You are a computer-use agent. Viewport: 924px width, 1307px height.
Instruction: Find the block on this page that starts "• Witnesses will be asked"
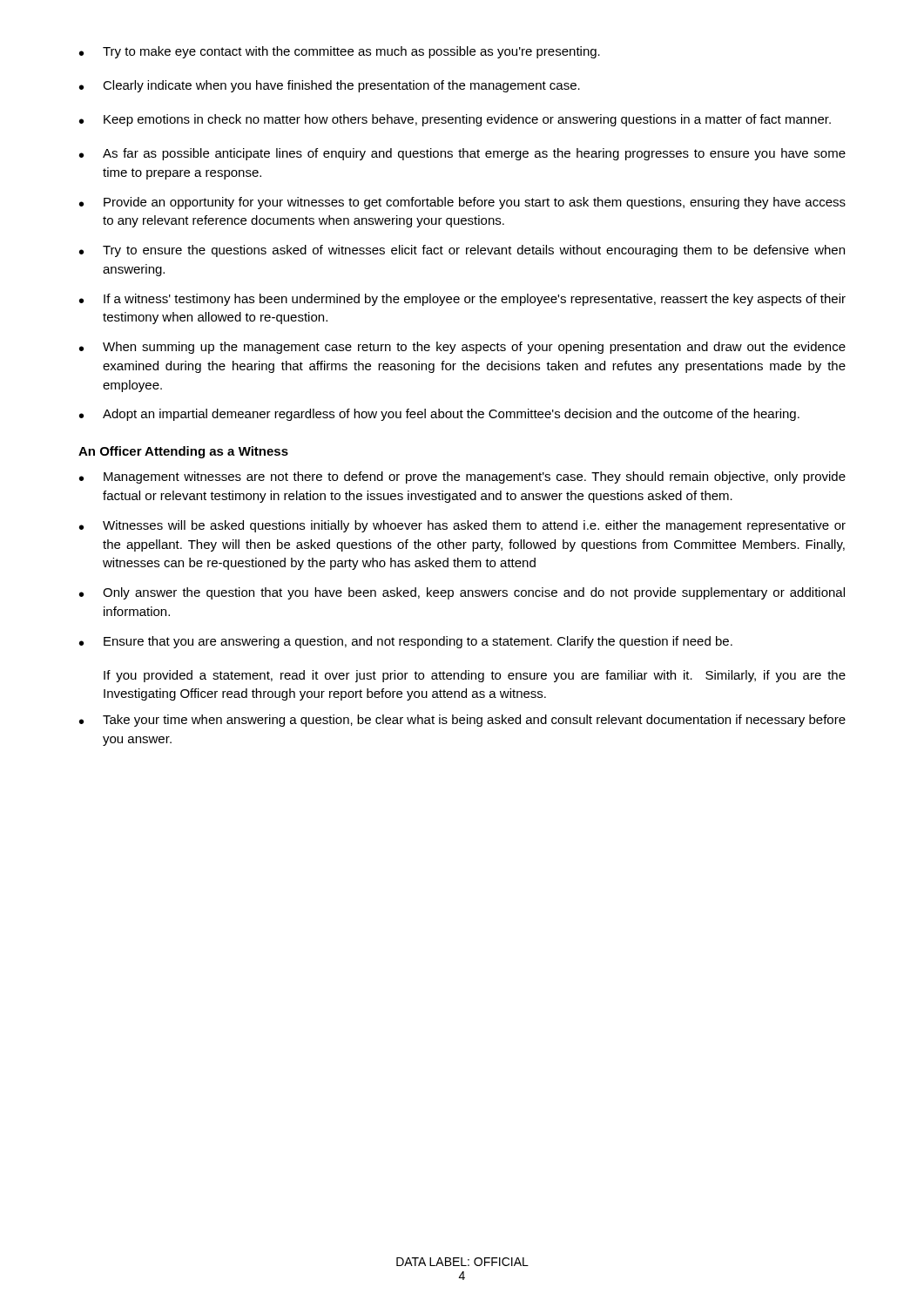[x=462, y=544]
